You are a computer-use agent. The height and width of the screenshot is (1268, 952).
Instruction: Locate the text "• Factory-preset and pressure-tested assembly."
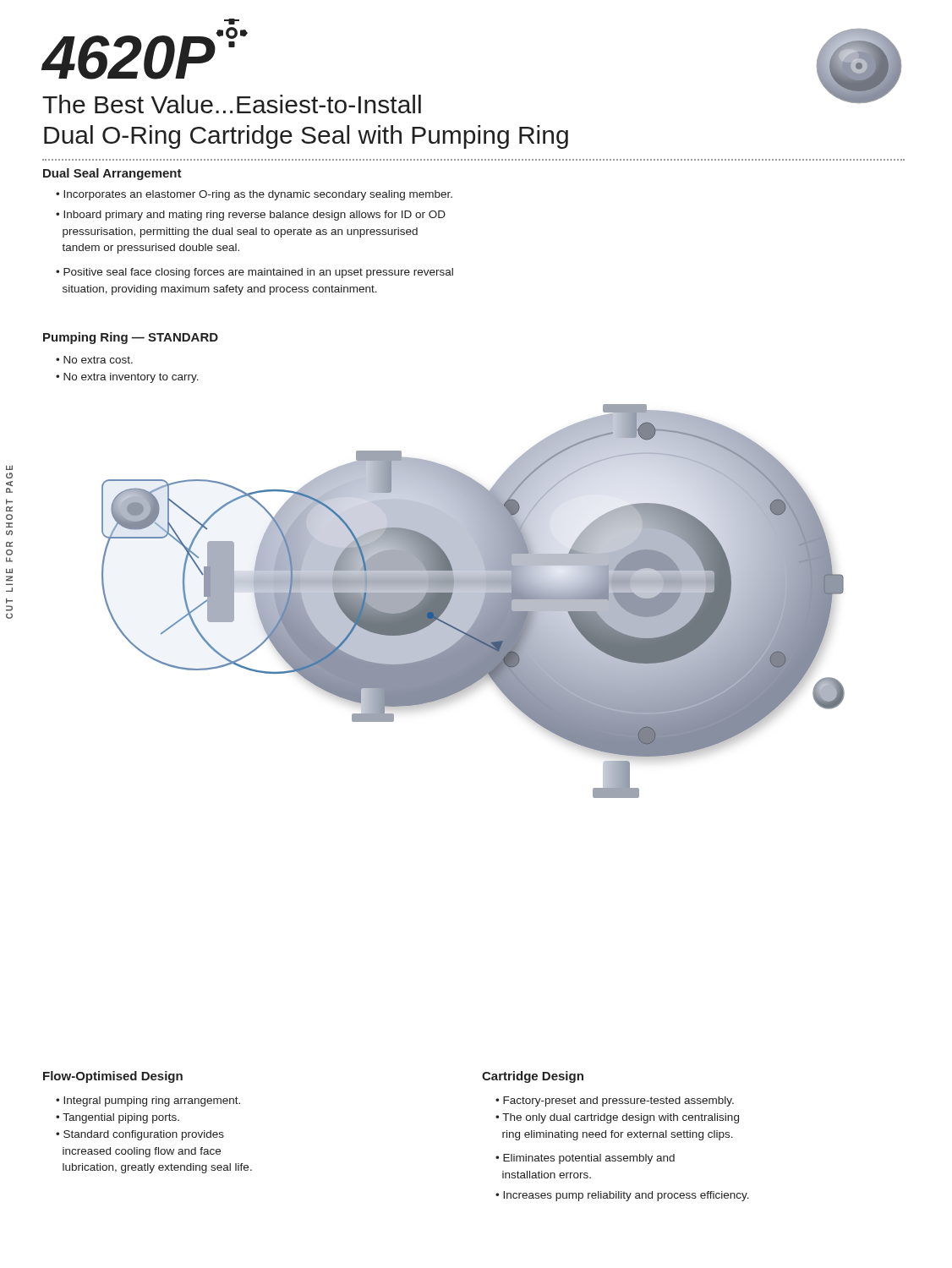[x=615, y=1100]
